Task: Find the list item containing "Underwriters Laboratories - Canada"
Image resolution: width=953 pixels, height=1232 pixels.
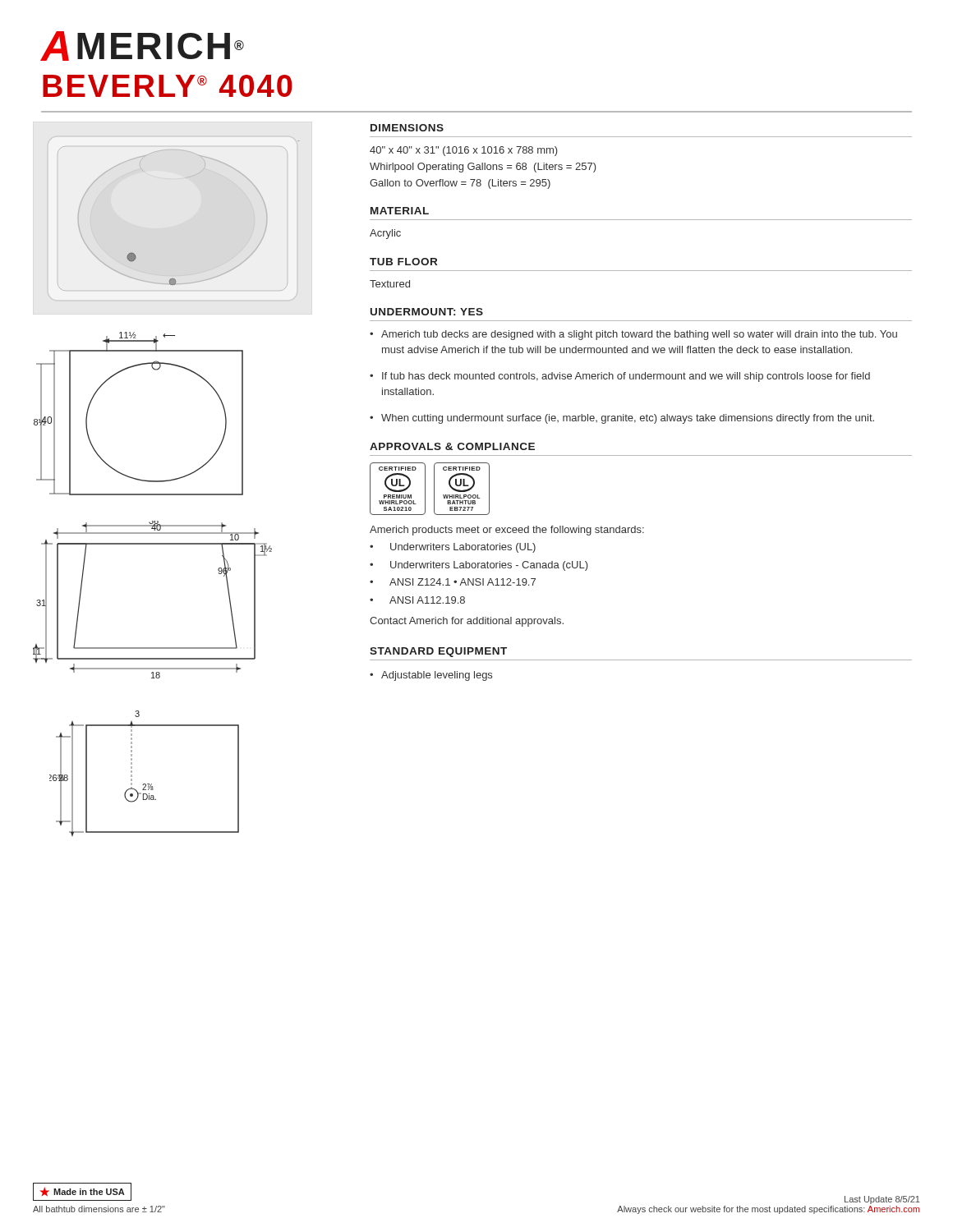Action: (x=489, y=564)
